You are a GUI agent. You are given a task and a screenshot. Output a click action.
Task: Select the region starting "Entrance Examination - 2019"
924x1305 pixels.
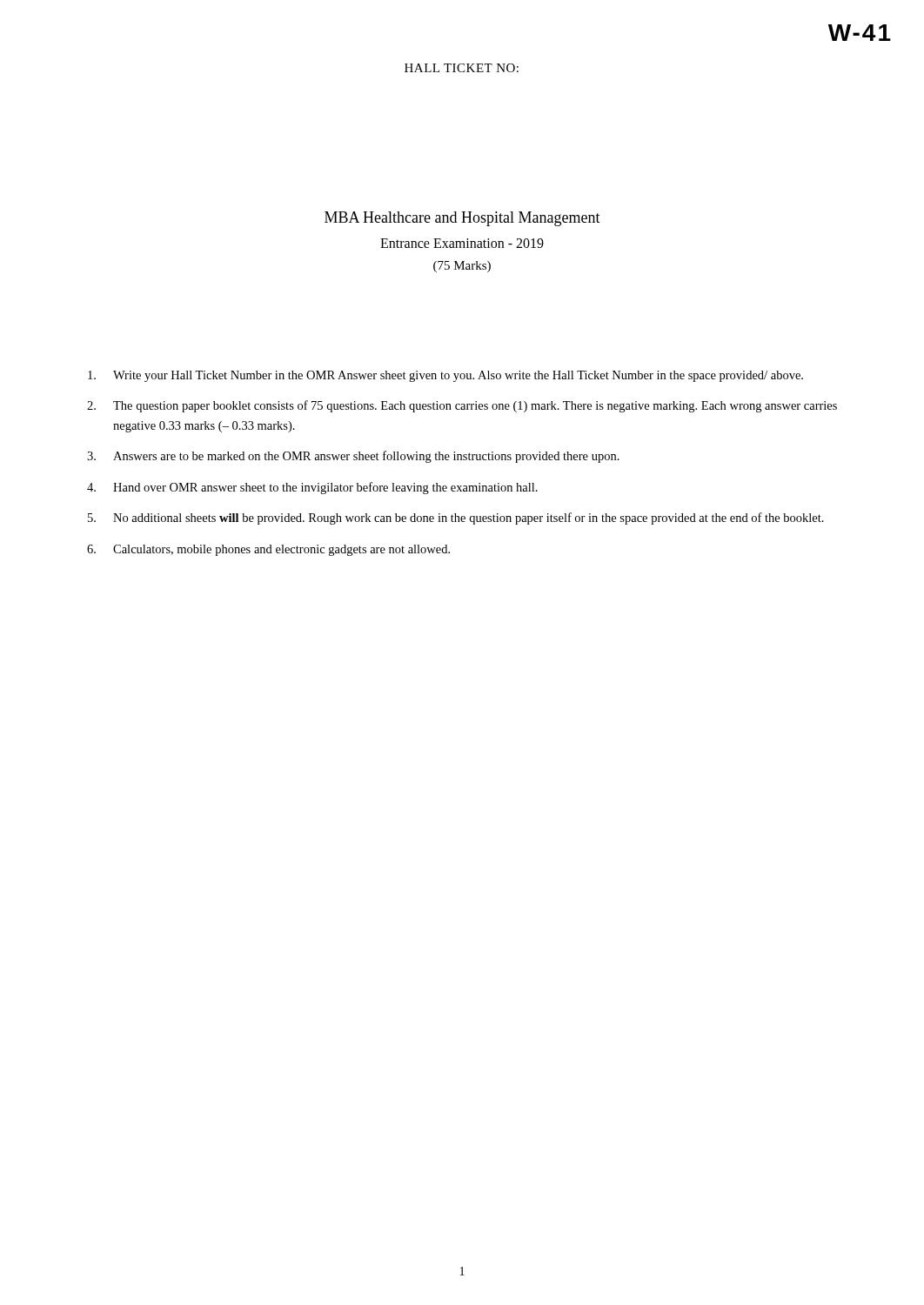click(462, 243)
